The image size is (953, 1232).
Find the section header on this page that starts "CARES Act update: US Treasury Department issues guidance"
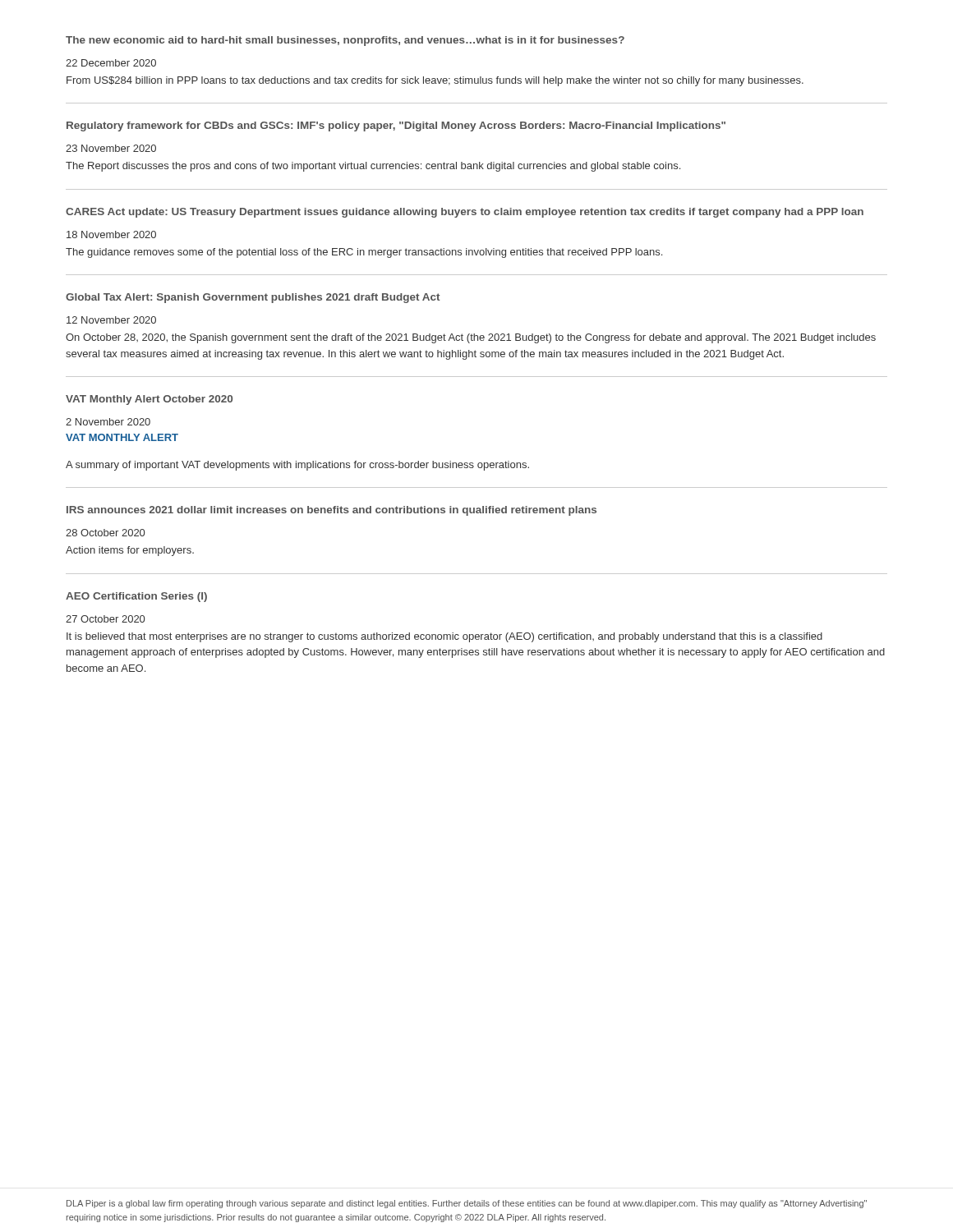pos(465,211)
